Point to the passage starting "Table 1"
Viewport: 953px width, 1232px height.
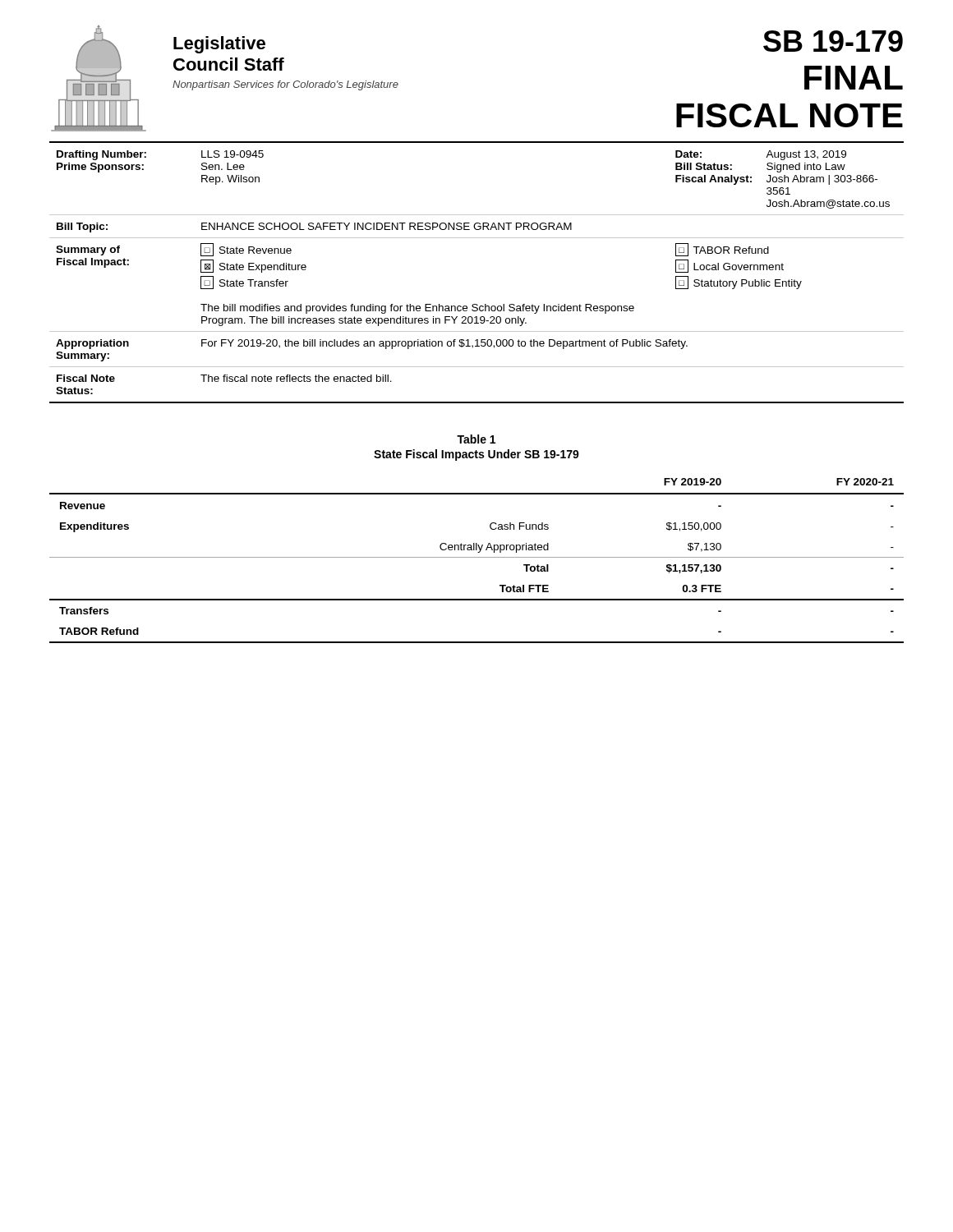click(476, 440)
